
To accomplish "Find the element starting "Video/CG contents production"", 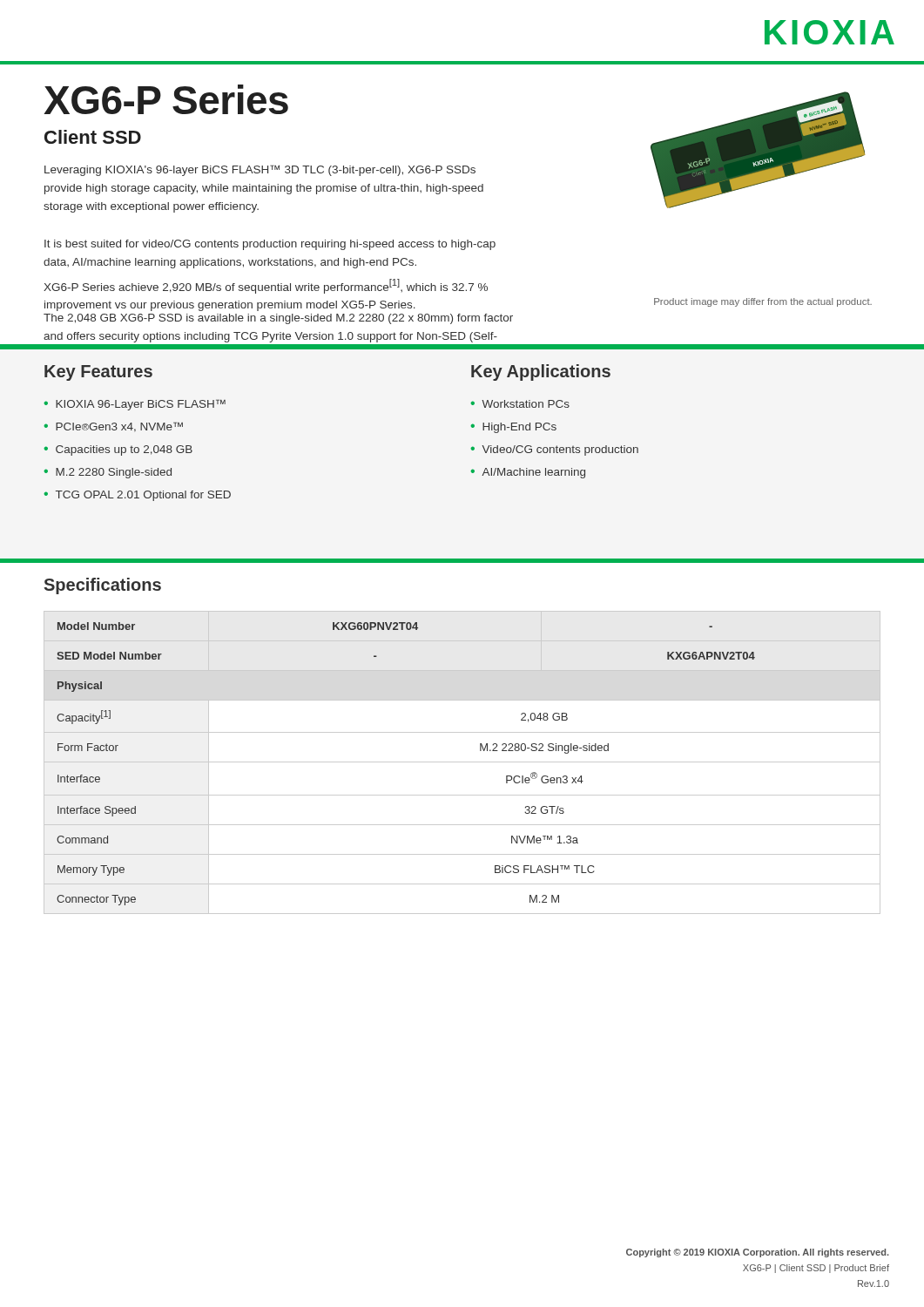I will pos(560,449).
